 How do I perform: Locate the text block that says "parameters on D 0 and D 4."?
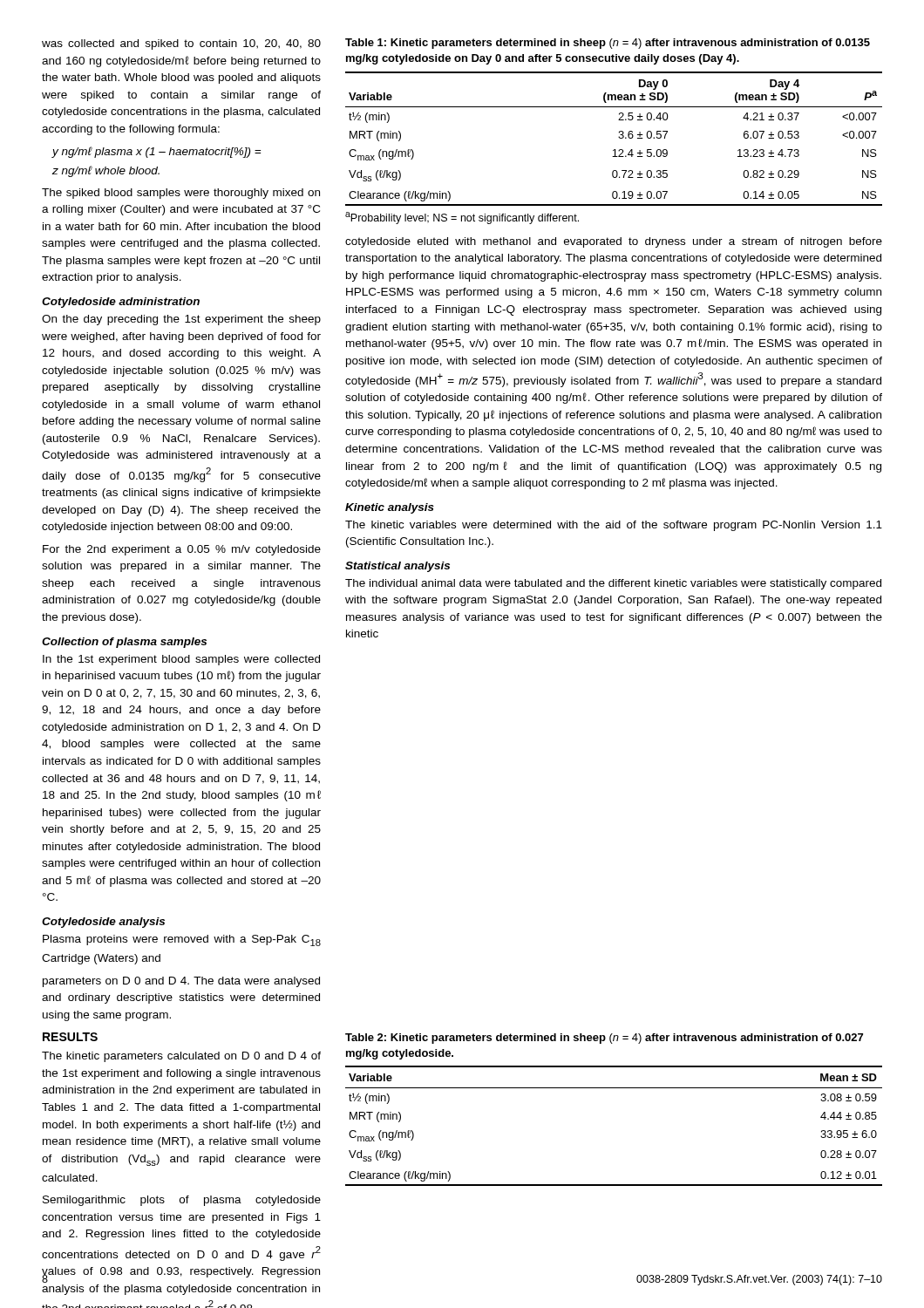click(181, 997)
